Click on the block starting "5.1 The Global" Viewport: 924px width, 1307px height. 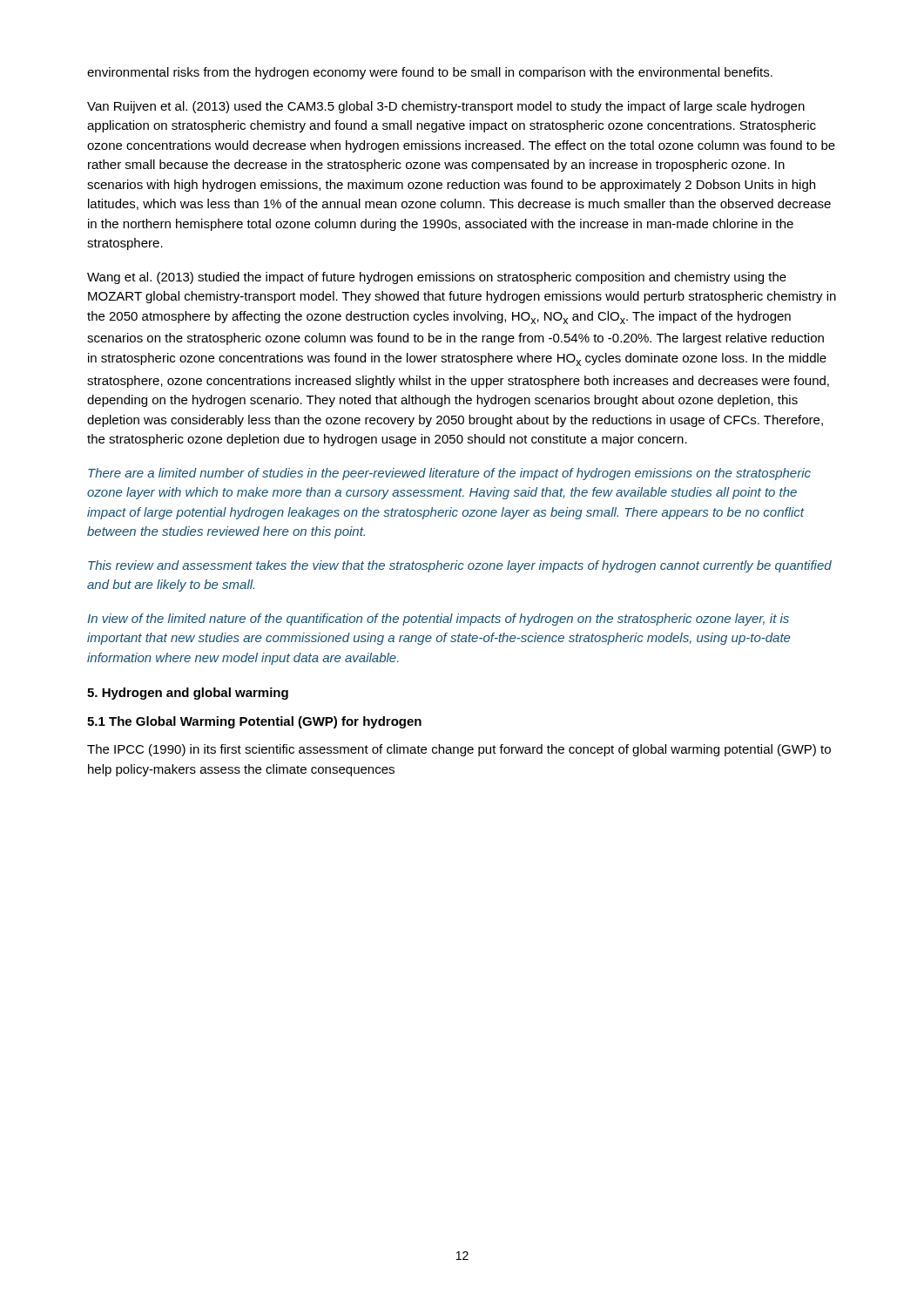tap(255, 721)
